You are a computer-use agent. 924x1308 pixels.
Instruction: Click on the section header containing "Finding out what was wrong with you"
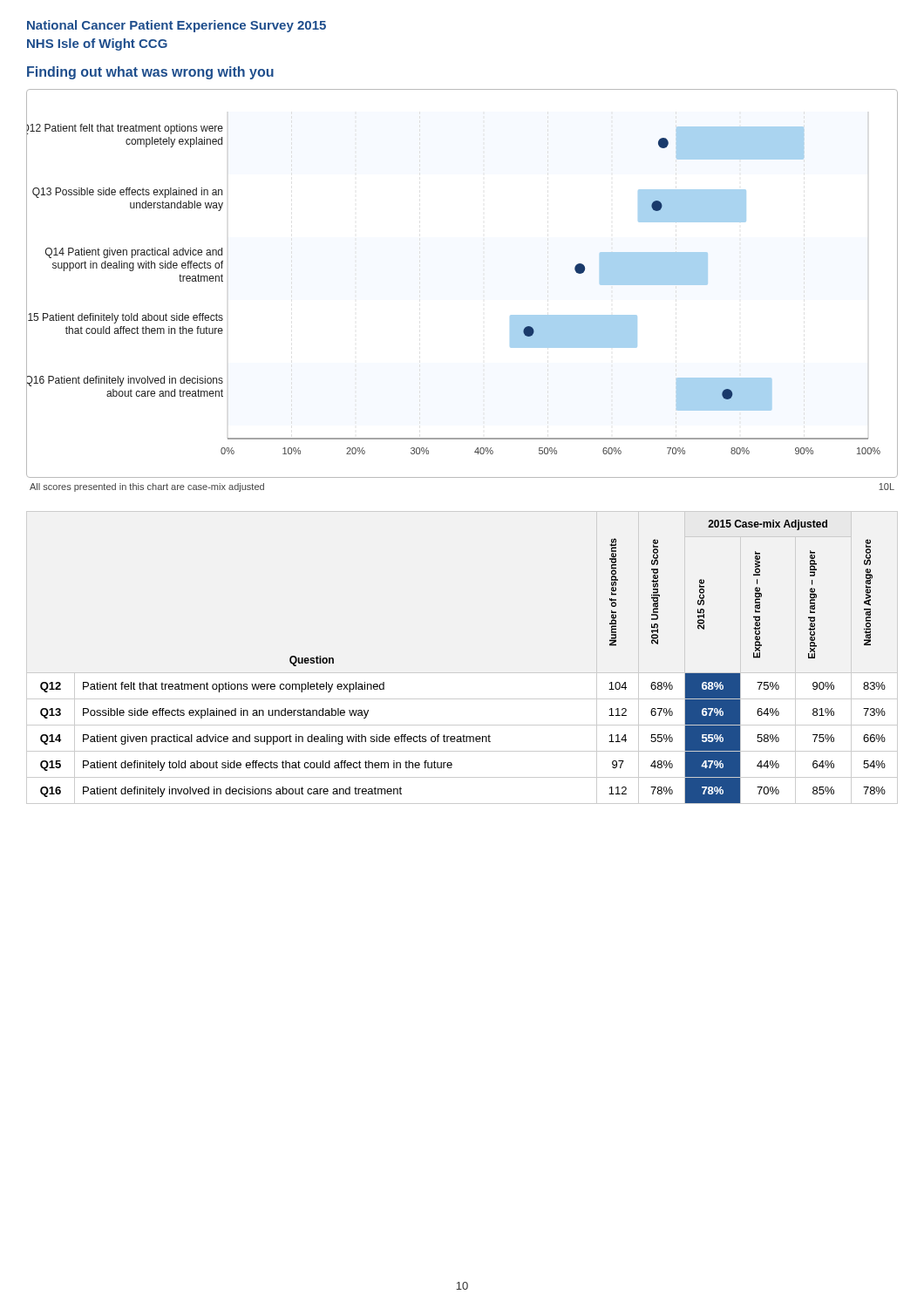150,72
